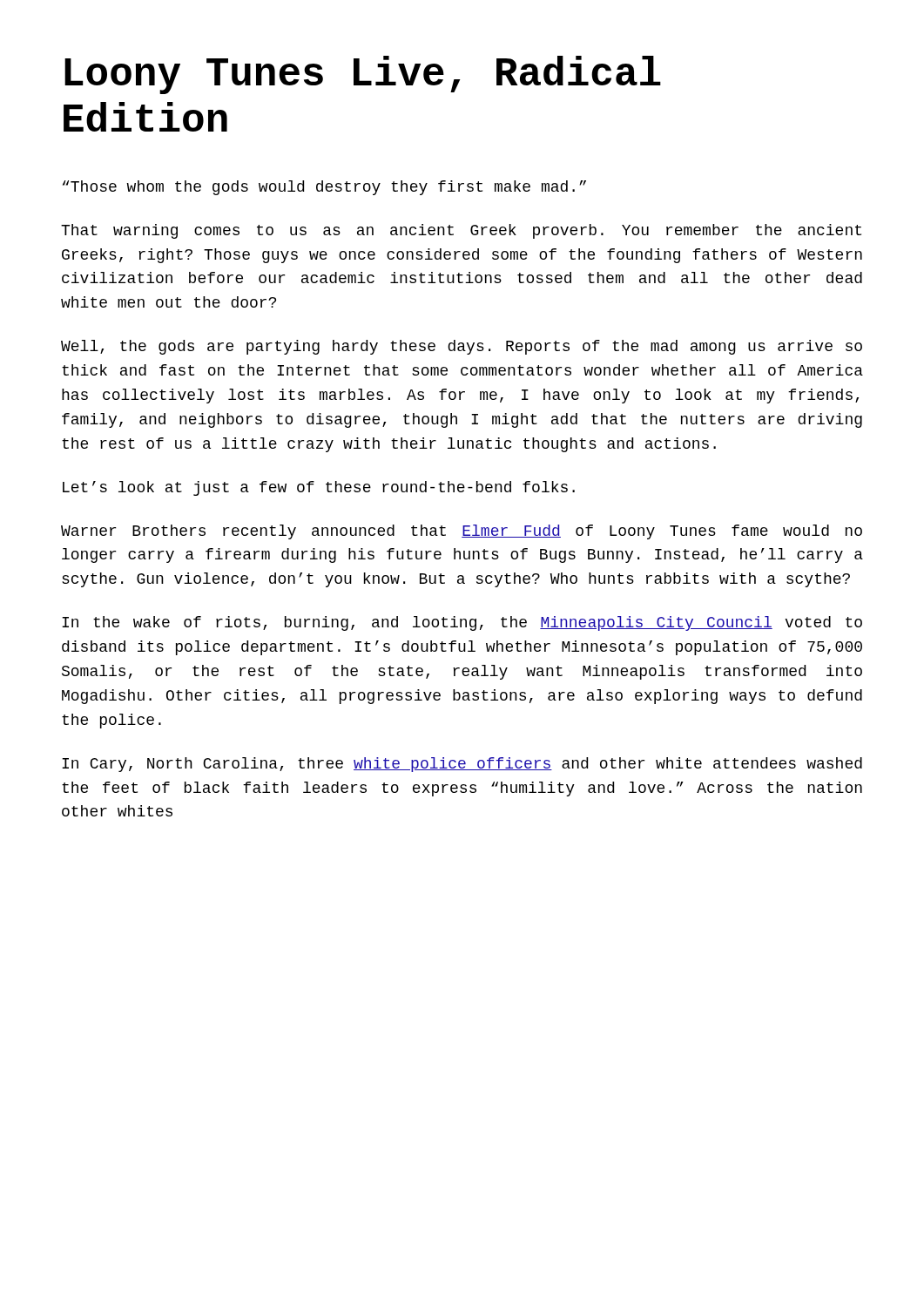
Task: Locate the title with the text "Loony Tunes Live, RadicalEdition"
Action: point(361,98)
